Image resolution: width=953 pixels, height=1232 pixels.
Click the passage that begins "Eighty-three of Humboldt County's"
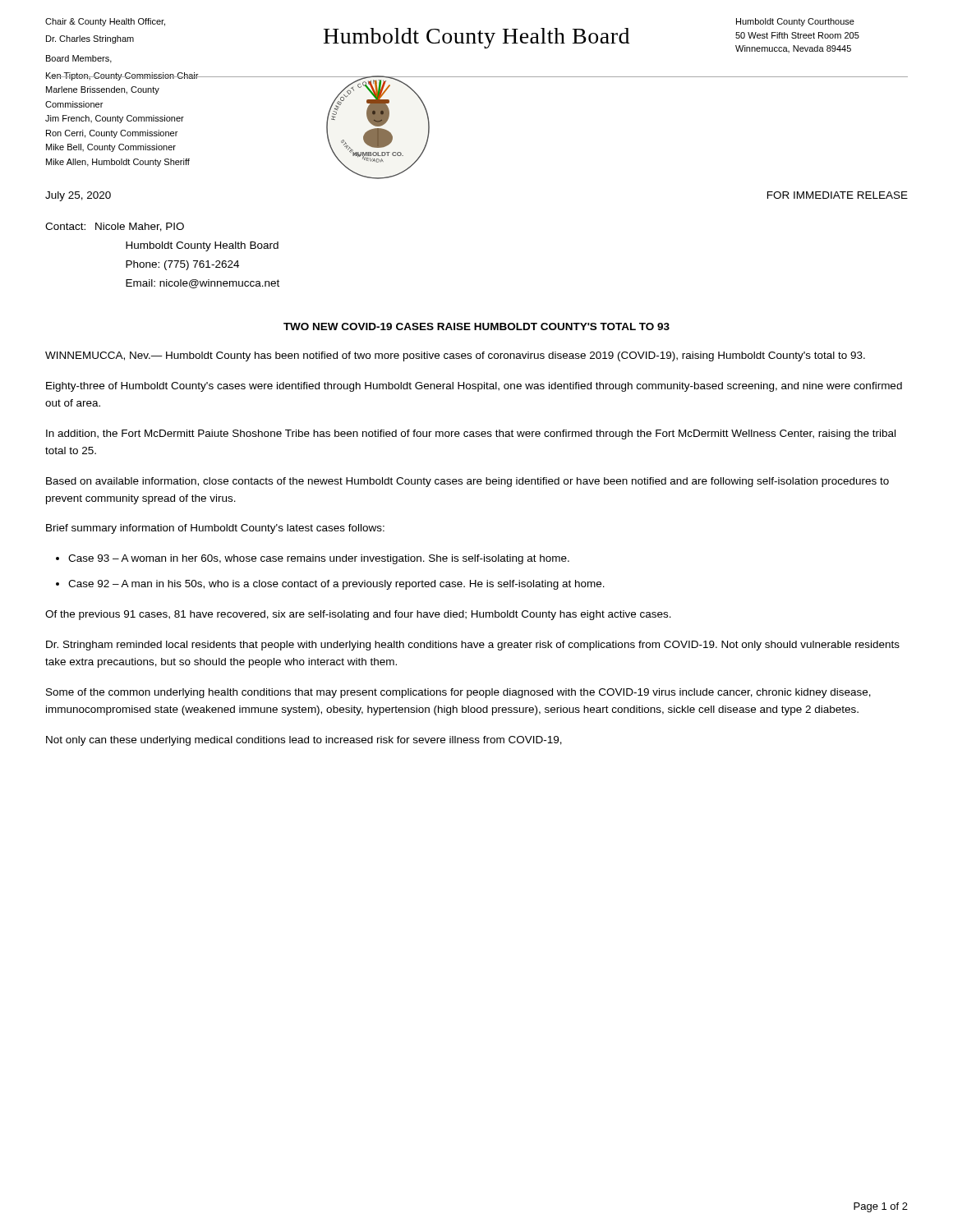474,394
